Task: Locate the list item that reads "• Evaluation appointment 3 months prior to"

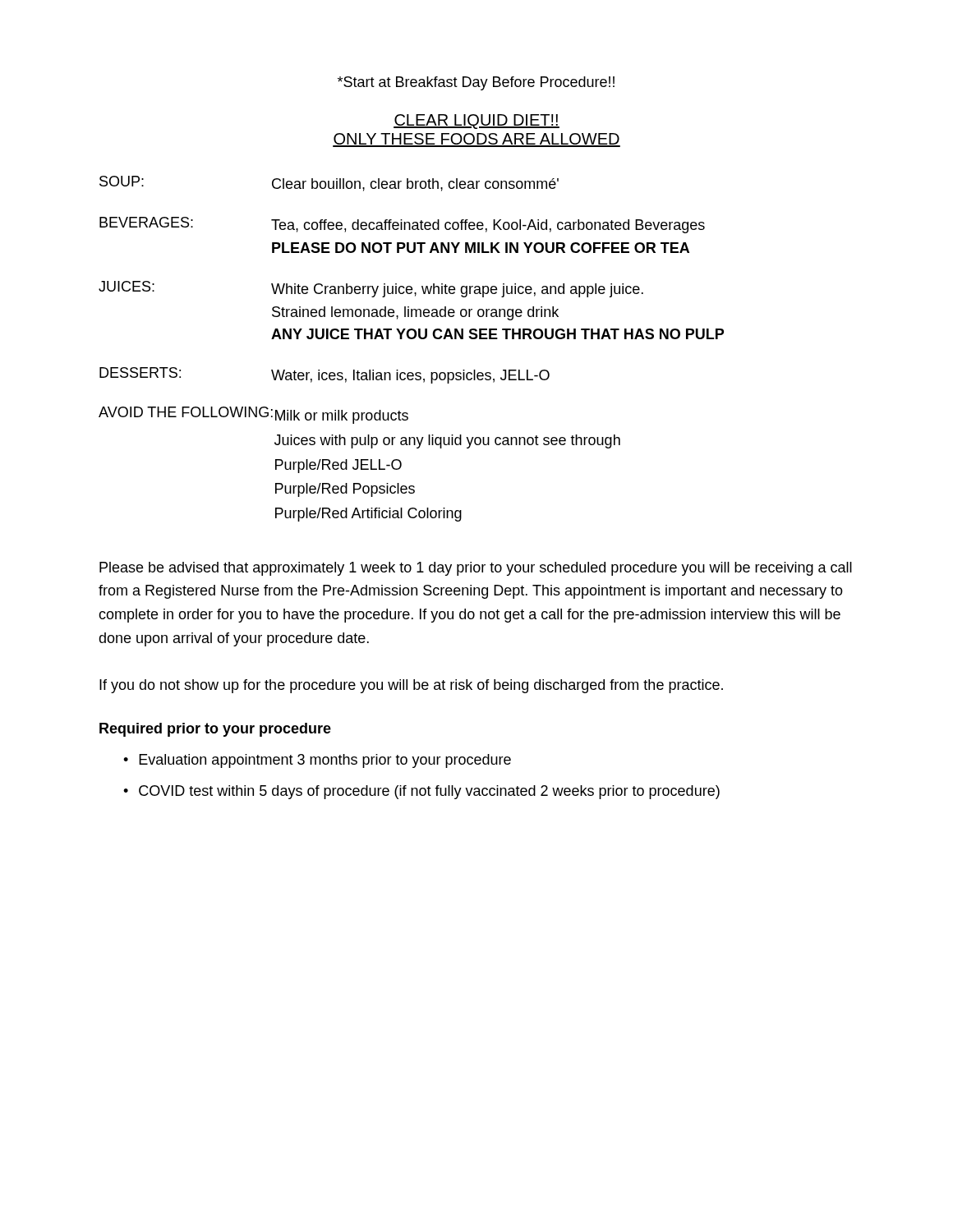Action: tap(317, 760)
